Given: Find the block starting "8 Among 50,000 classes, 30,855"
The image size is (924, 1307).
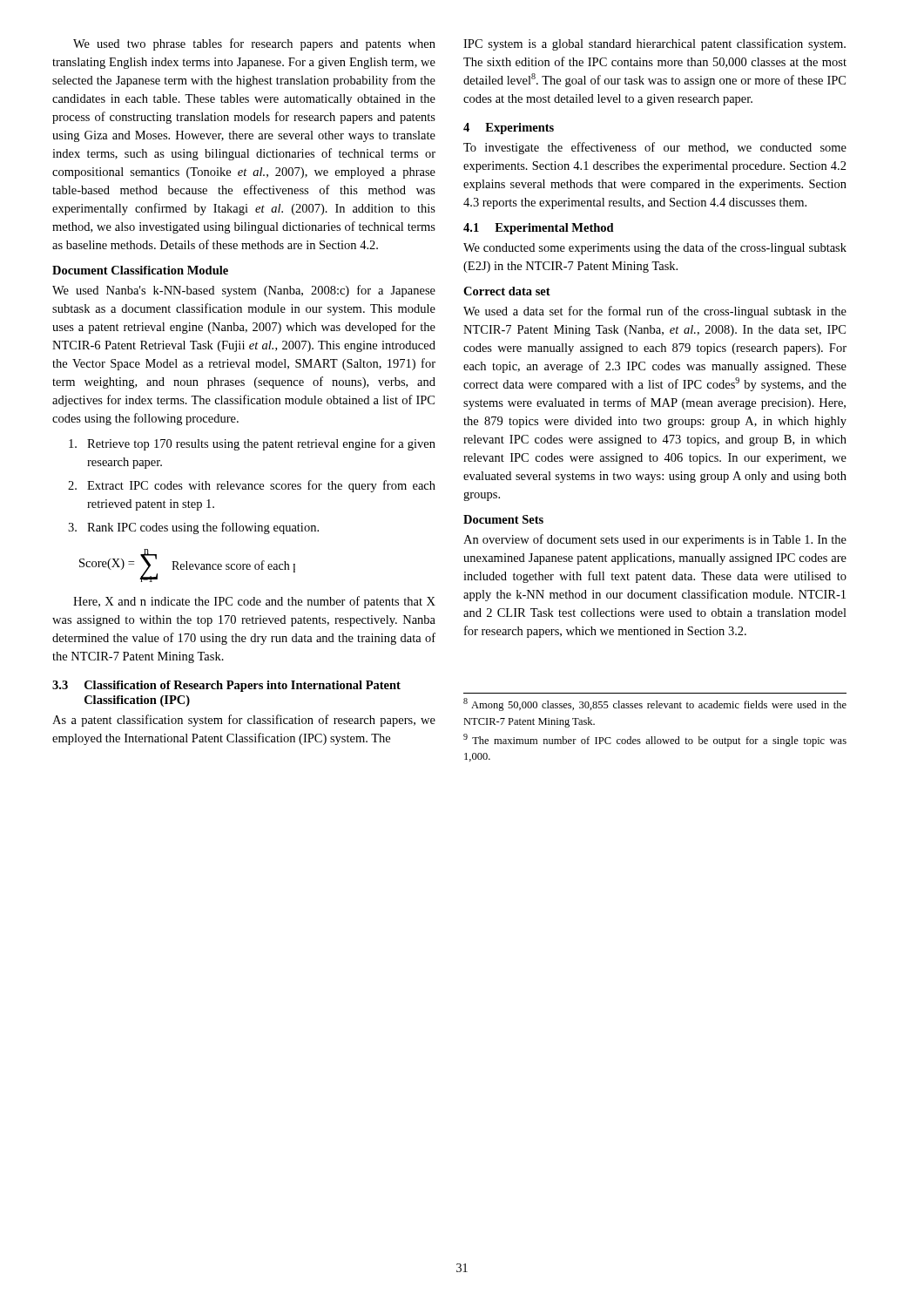Looking at the screenshot, I should (x=655, y=730).
